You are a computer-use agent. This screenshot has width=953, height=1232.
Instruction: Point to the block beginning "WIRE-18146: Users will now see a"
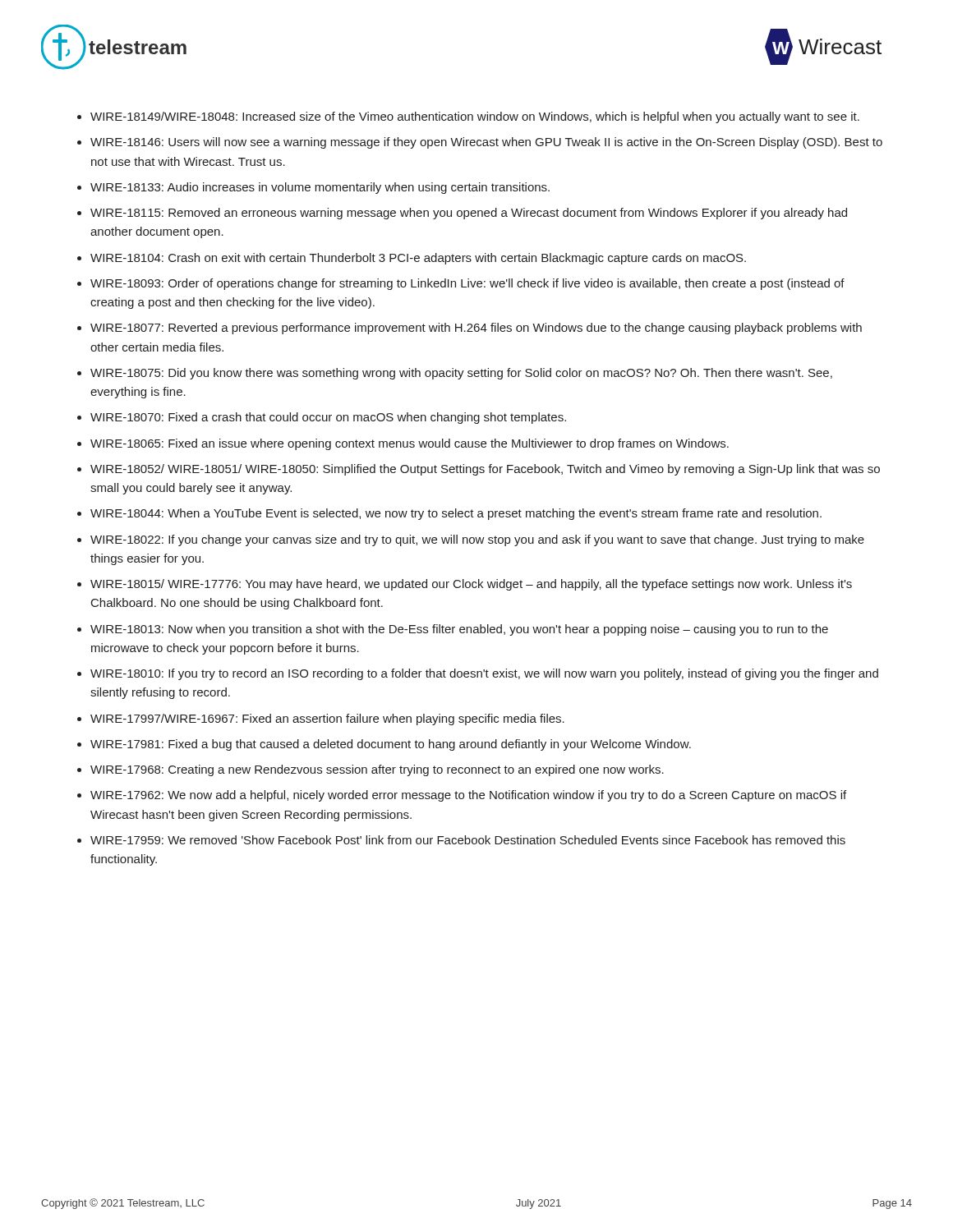pos(486,151)
